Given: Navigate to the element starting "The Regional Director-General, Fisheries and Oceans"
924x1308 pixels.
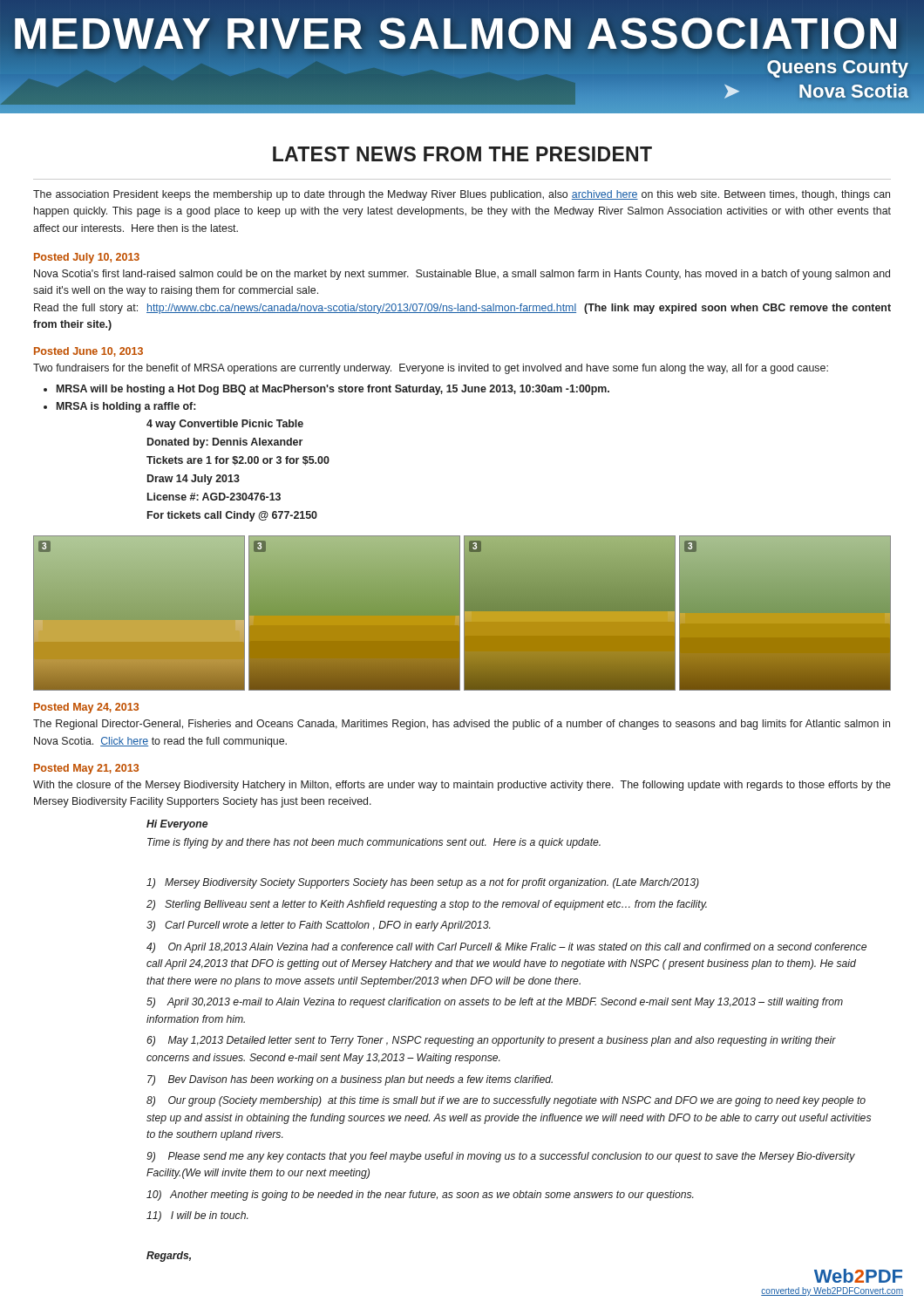Looking at the screenshot, I should click(x=462, y=733).
